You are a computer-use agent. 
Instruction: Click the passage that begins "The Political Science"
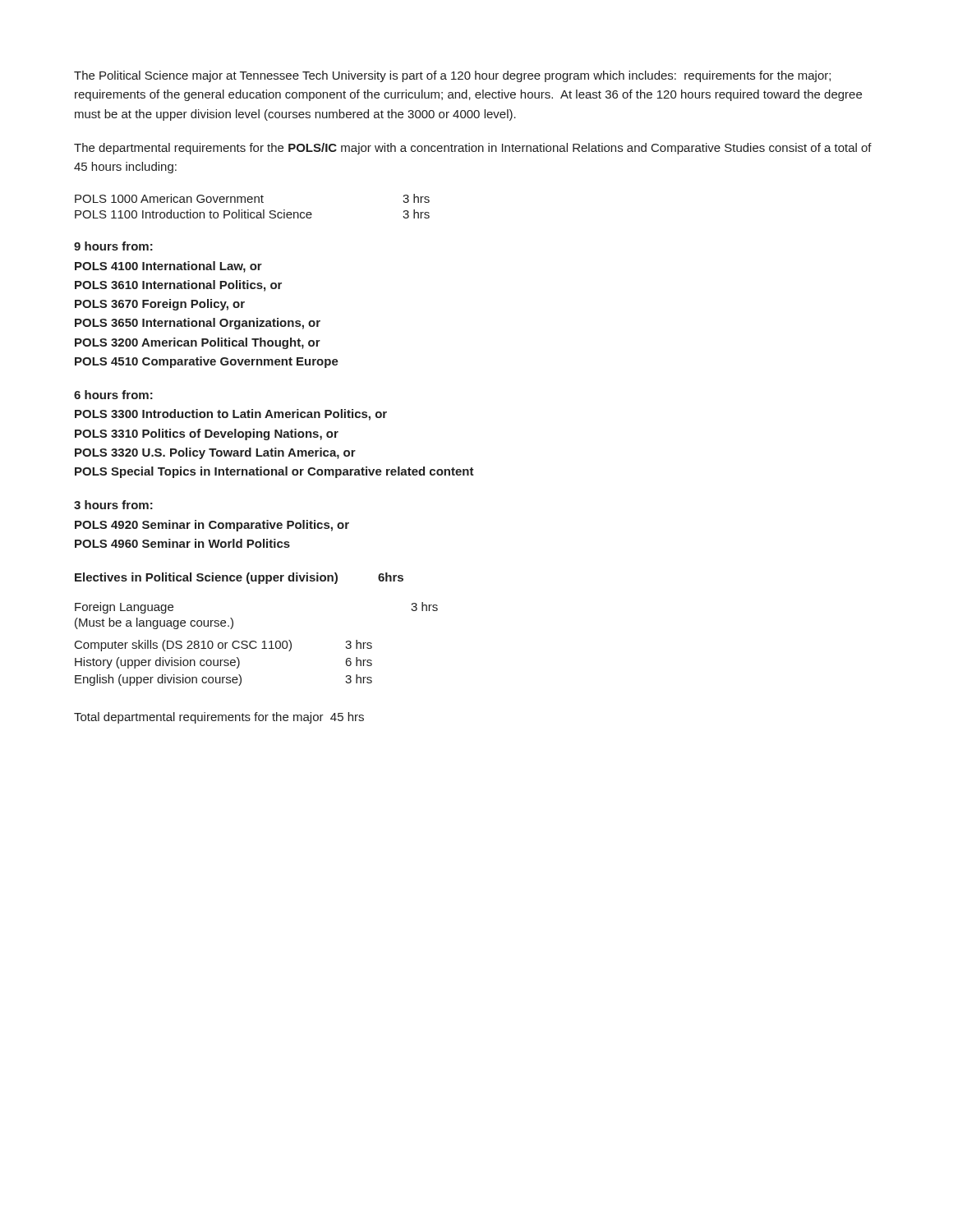pos(468,94)
